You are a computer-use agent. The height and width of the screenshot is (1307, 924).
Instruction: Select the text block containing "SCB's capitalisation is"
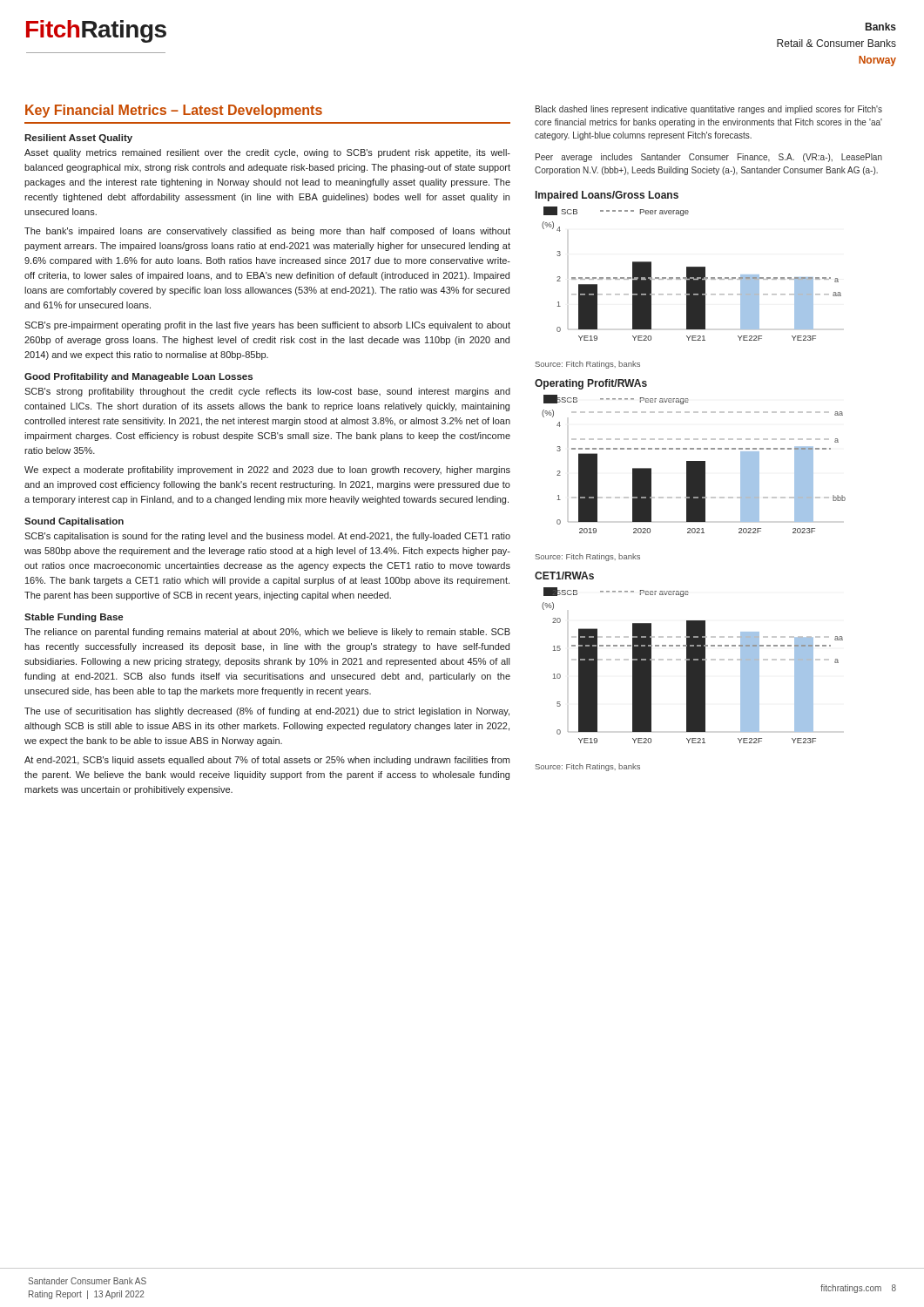[267, 566]
